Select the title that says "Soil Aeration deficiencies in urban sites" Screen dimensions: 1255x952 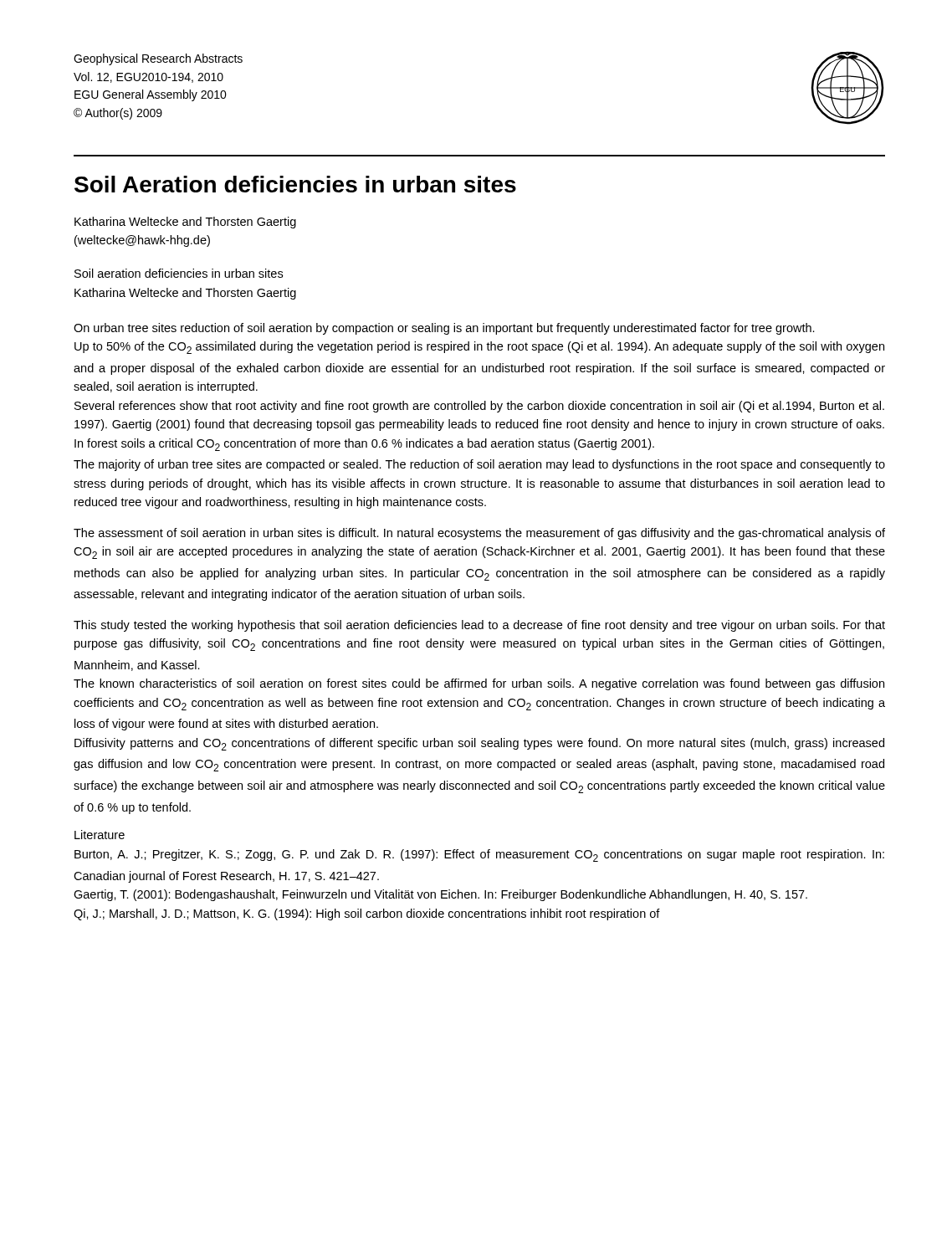pyautogui.click(x=295, y=184)
